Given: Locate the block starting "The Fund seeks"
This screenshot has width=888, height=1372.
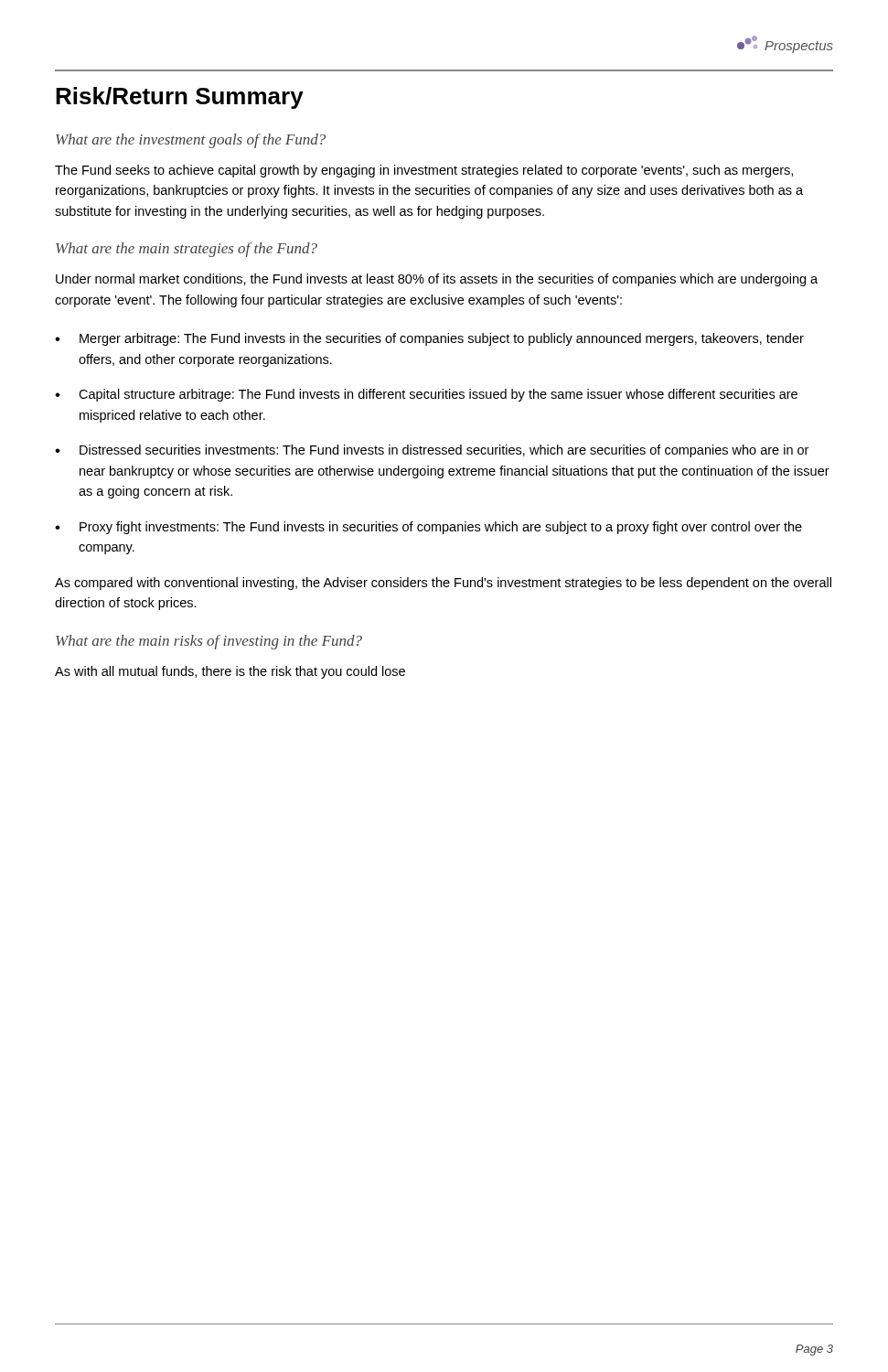Looking at the screenshot, I should 444,191.
